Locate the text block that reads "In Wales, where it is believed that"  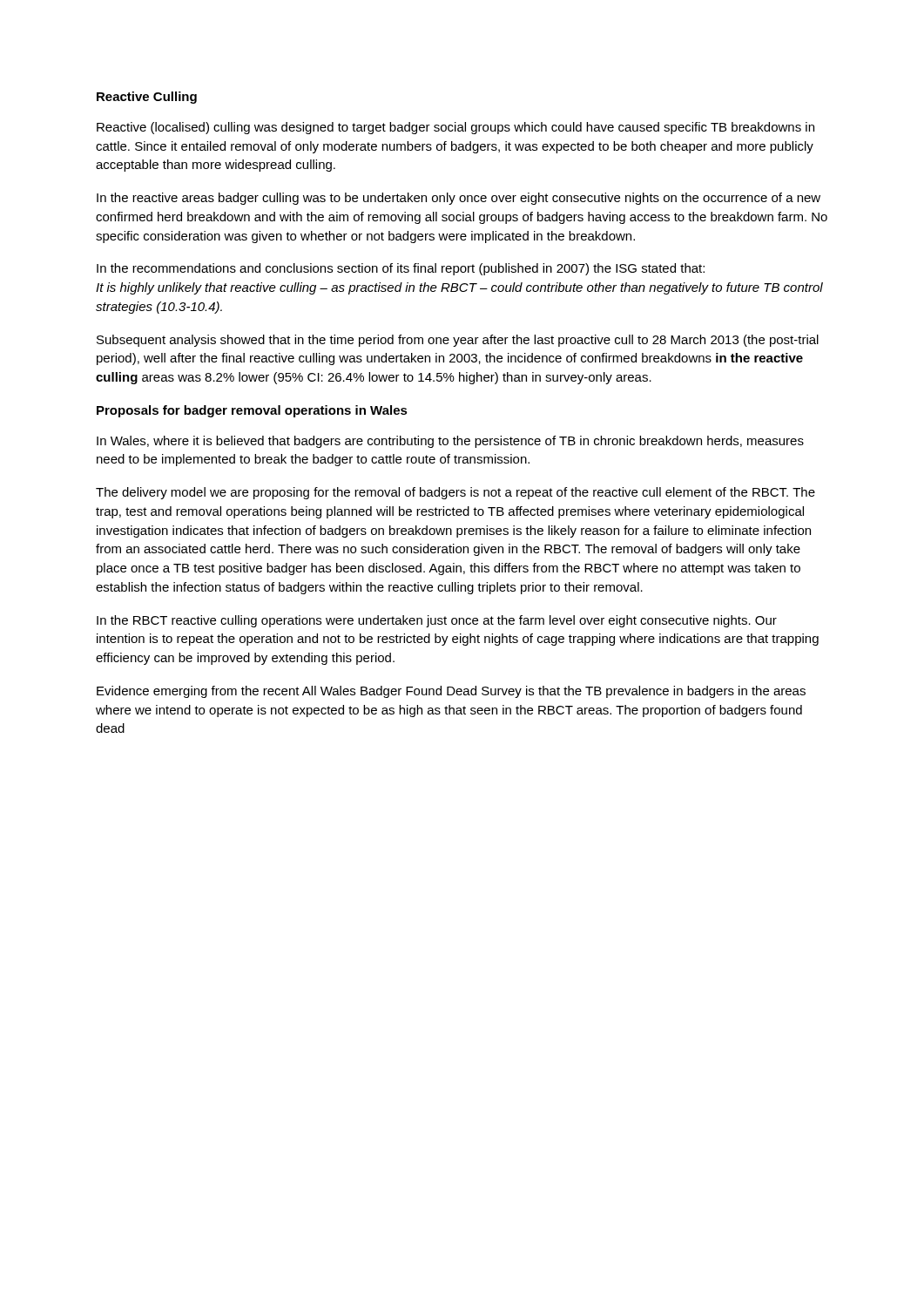click(450, 449)
